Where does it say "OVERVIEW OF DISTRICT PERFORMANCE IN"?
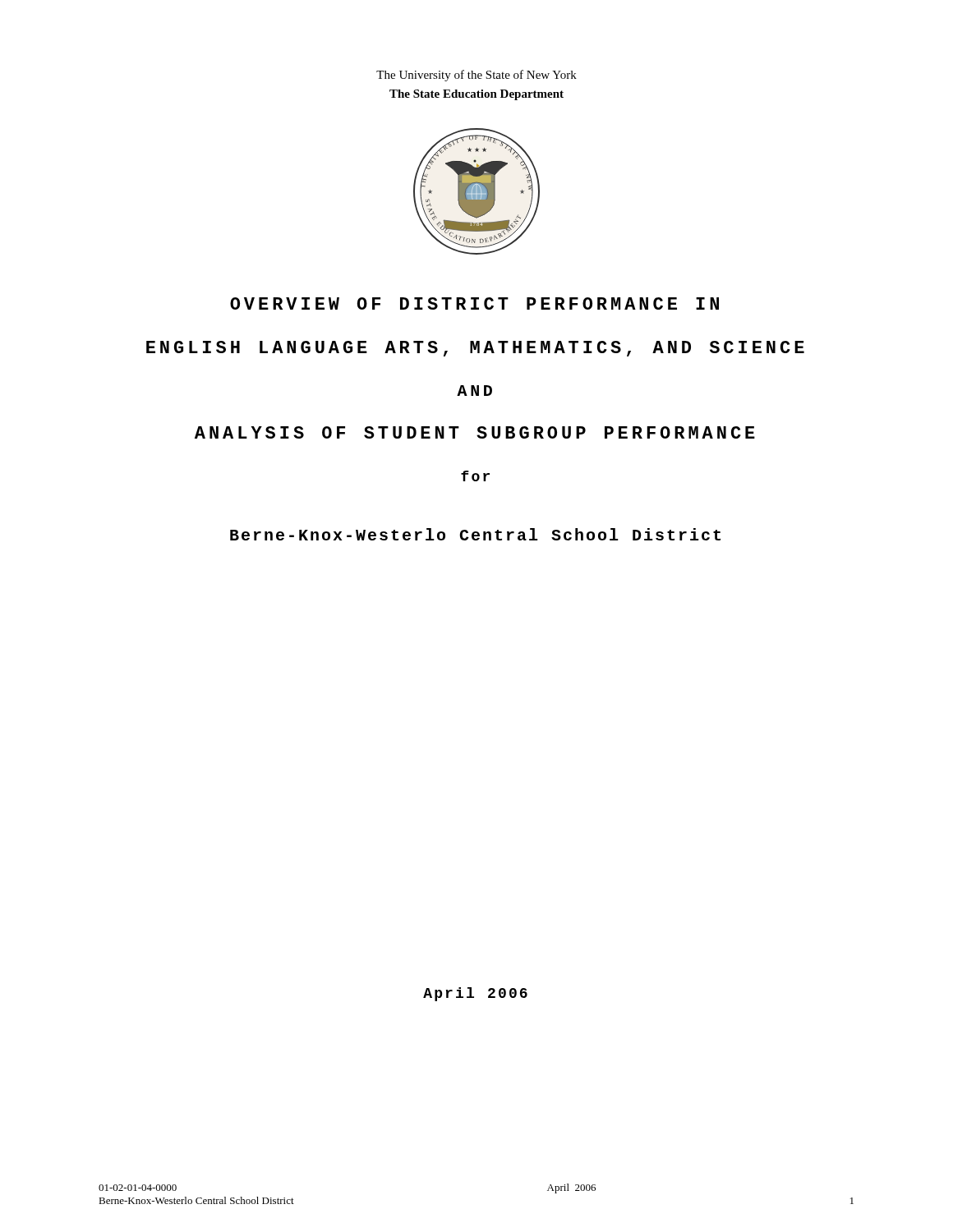The width and height of the screenshot is (953, 1232). (x=476, y=305)
